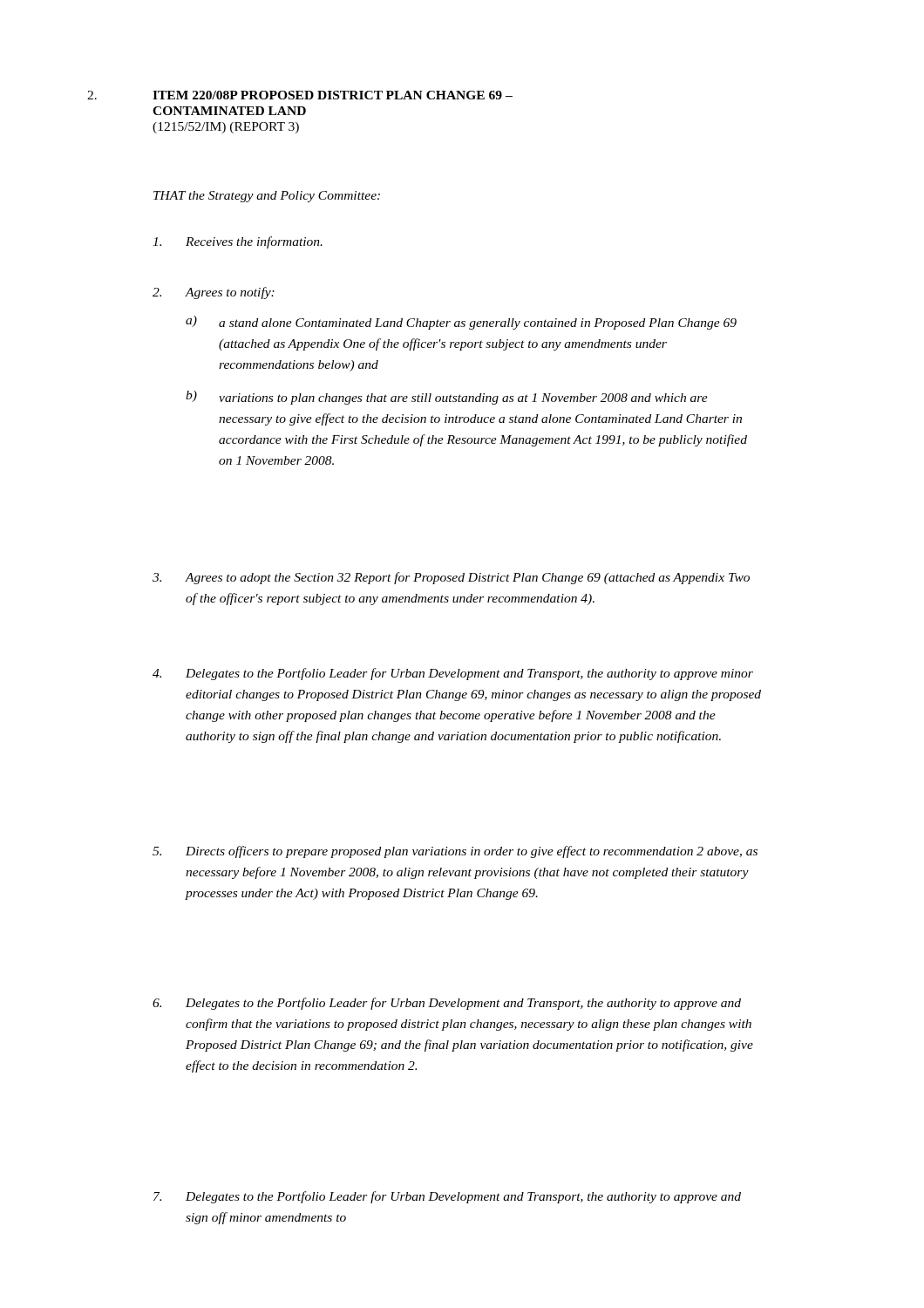Screen dimensions: 1308x924
Task: Navigate to the region starting "ITEM 220/08P PROPOSED"
Action: tap(332, 110)
